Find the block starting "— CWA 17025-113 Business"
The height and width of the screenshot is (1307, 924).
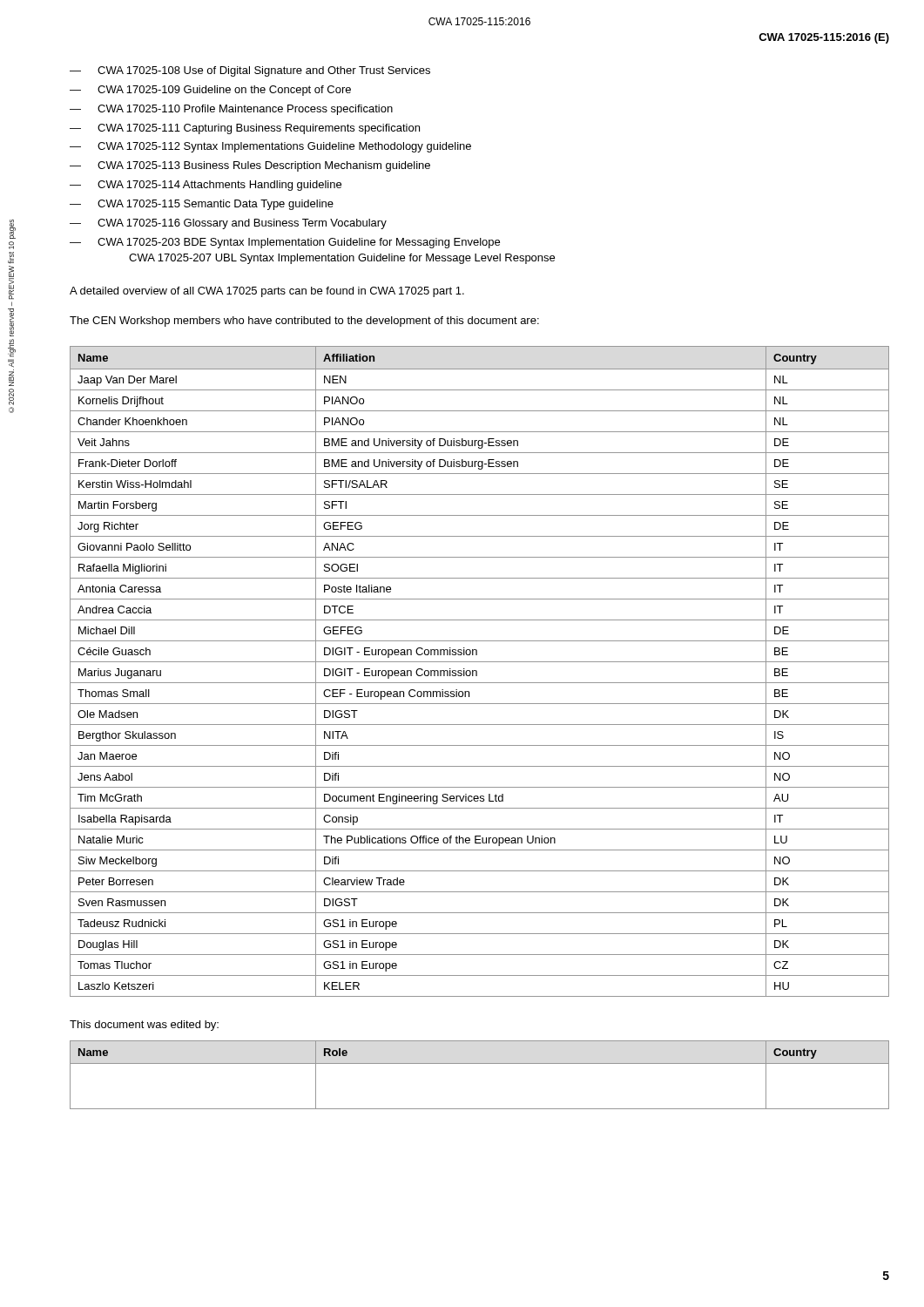[250, 166]
